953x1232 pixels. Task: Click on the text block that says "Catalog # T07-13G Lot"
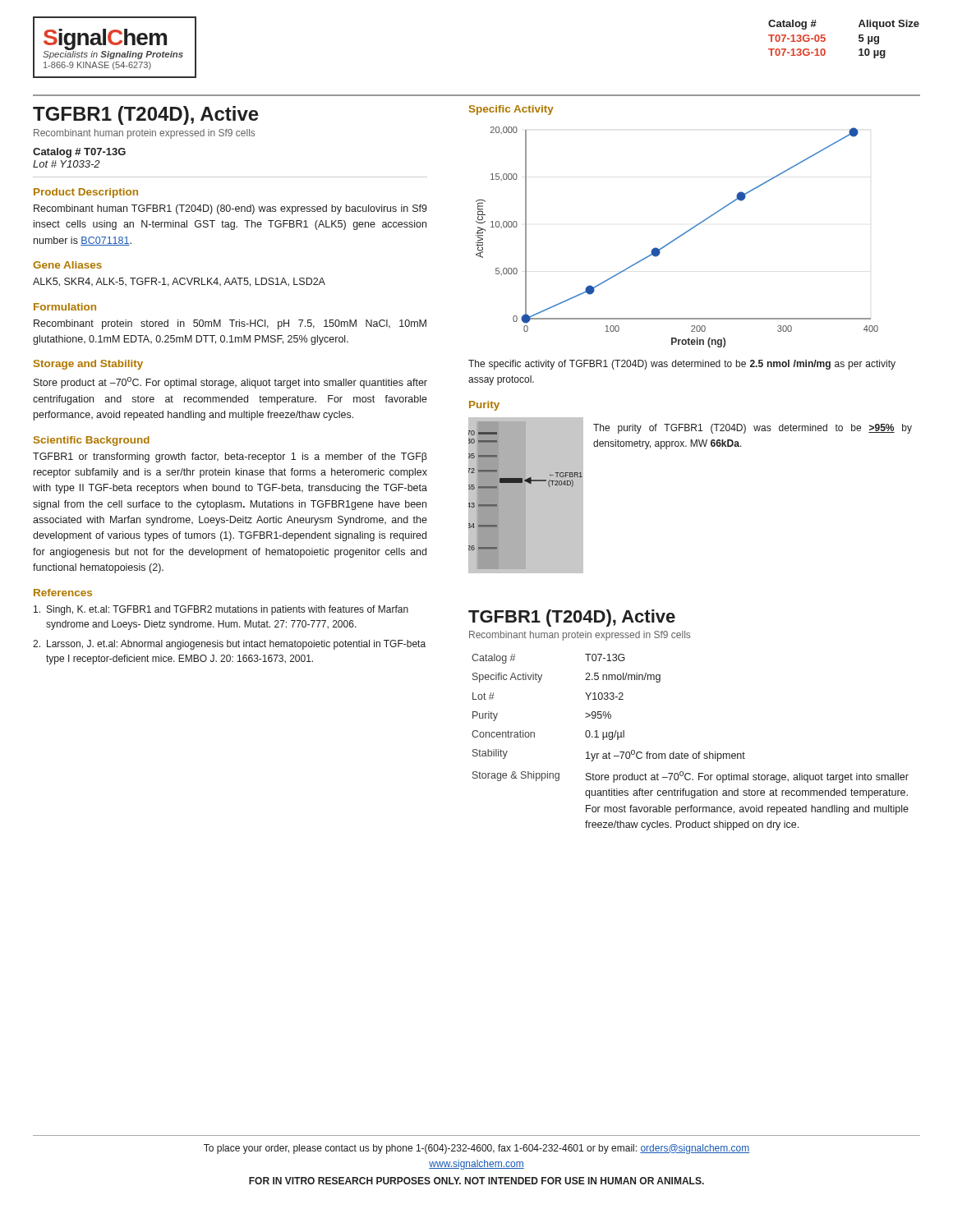(79, 158)
